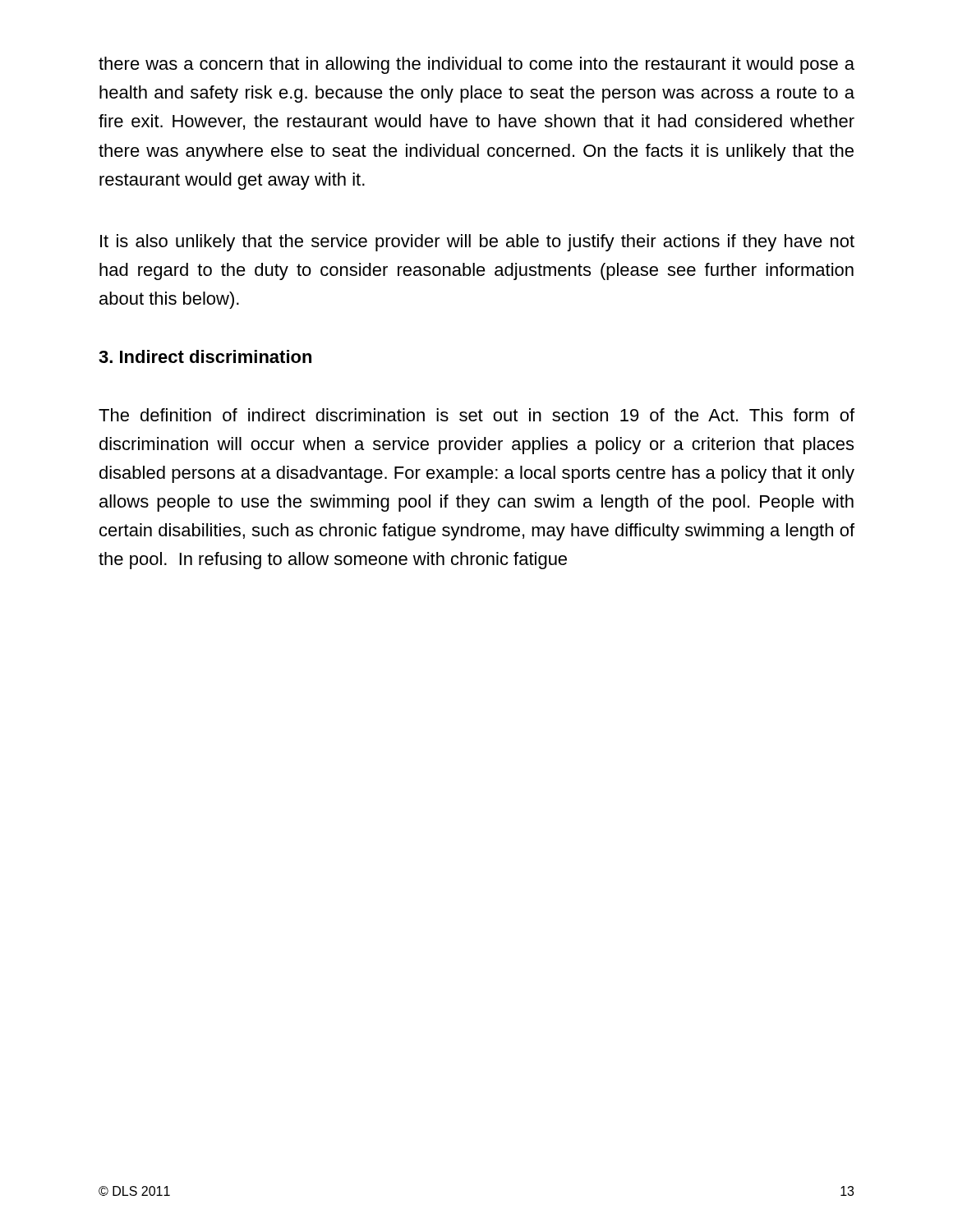
Task: Select the text block that says "there was a concern"
Action: tap(476, 121)
